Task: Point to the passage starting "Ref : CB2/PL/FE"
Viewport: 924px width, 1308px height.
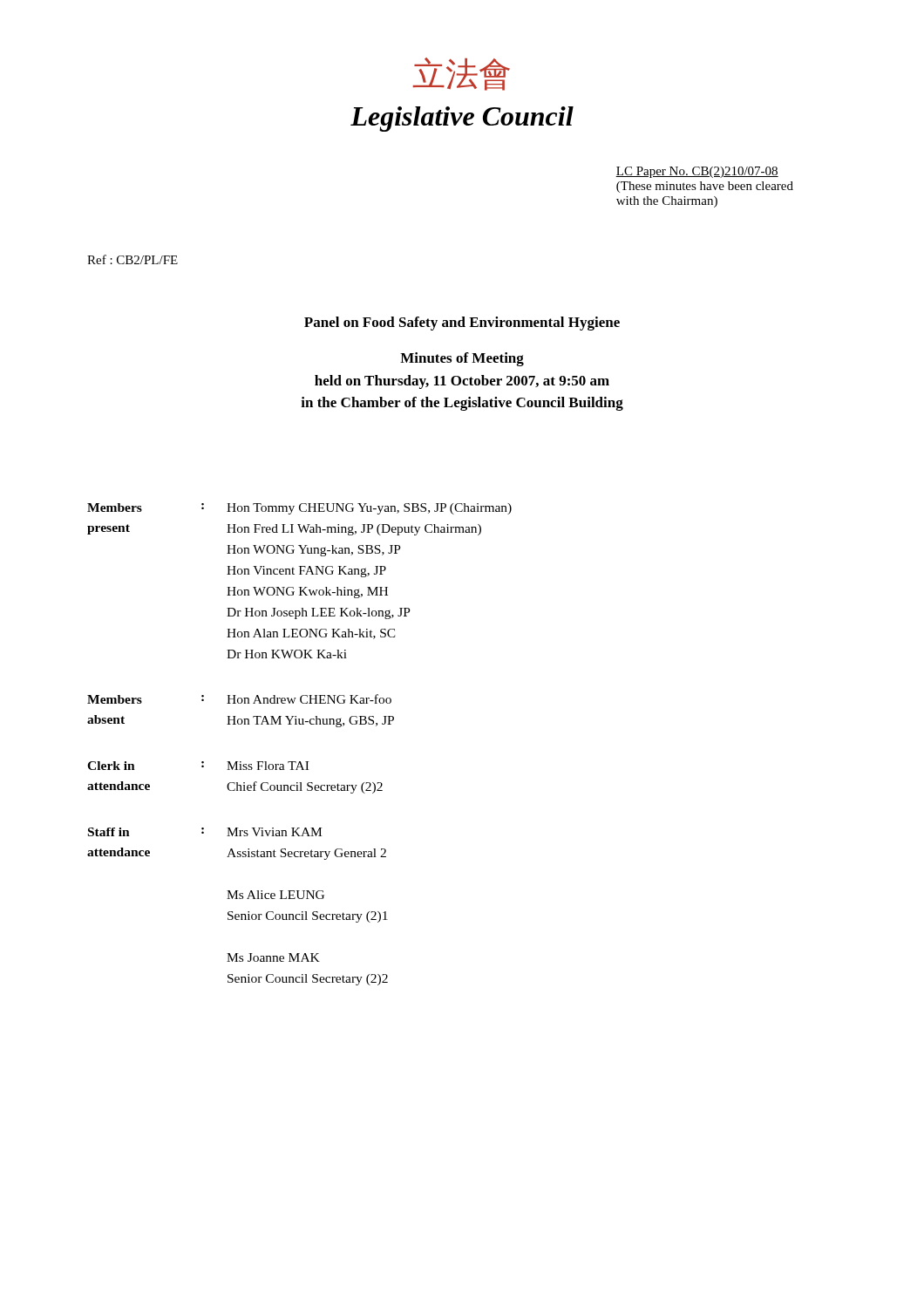Action: (x=133, y=260)
